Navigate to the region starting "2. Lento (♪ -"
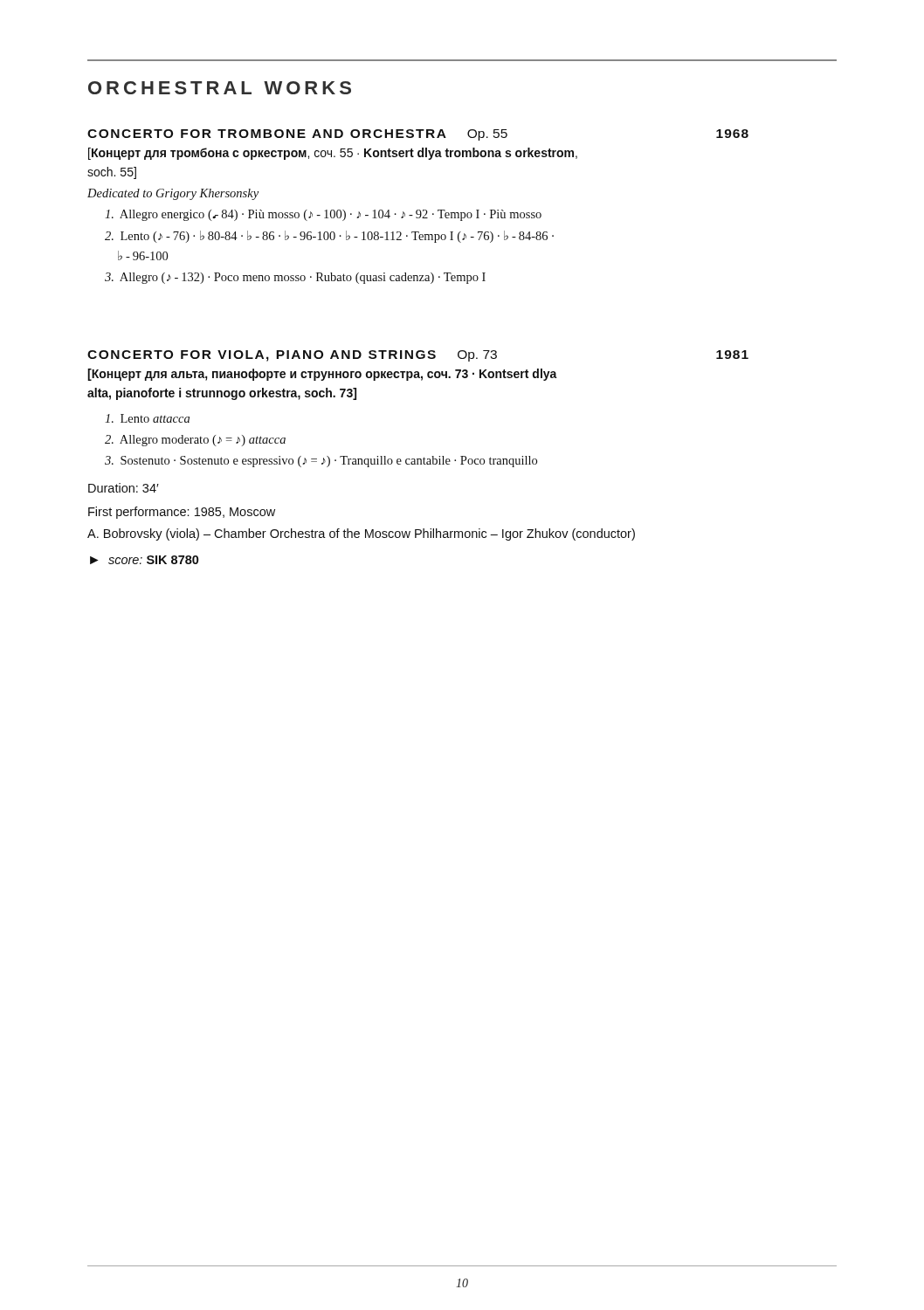 tap(330, 246)
